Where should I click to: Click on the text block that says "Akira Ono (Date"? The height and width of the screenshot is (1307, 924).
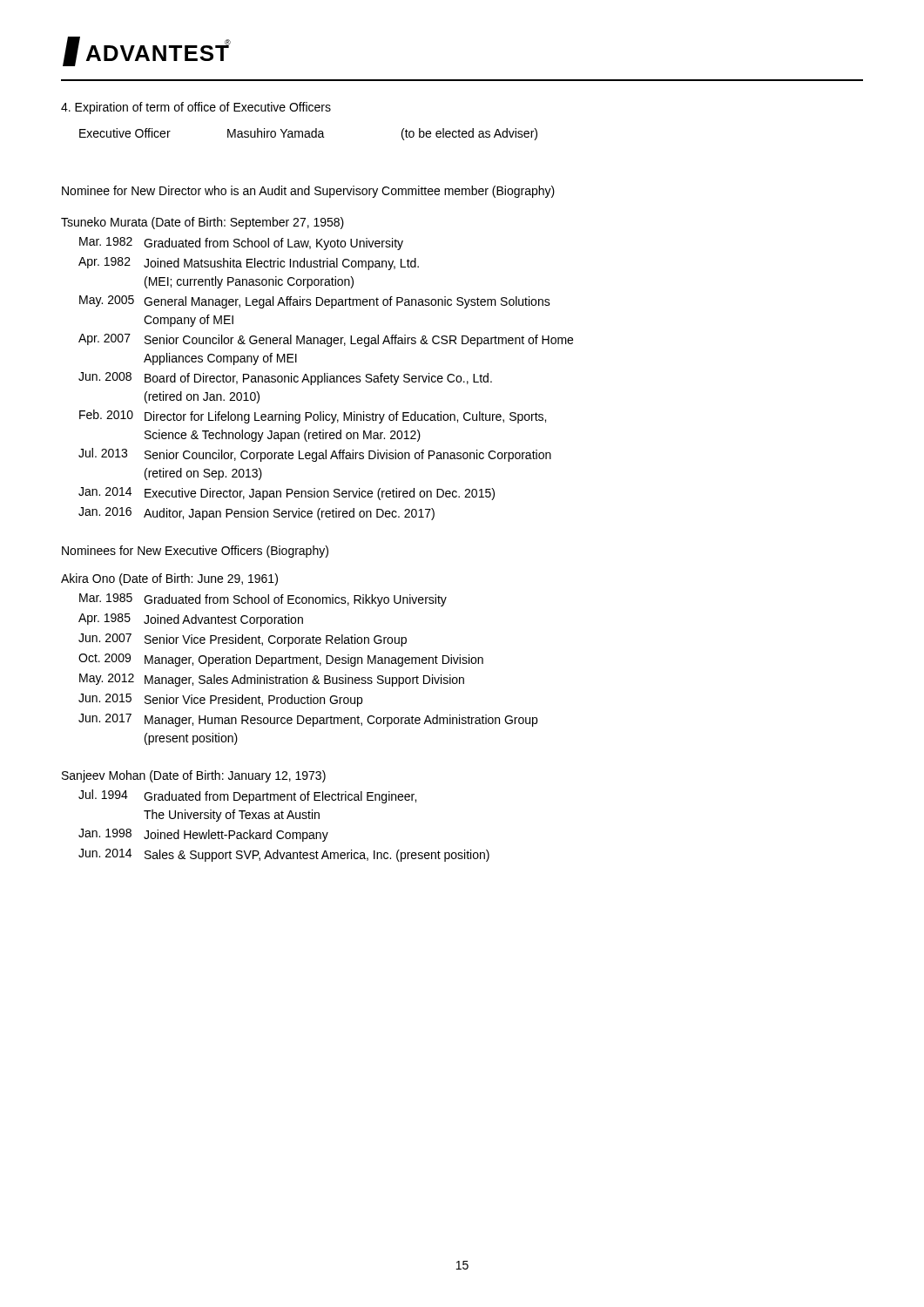tap(170, 579)
